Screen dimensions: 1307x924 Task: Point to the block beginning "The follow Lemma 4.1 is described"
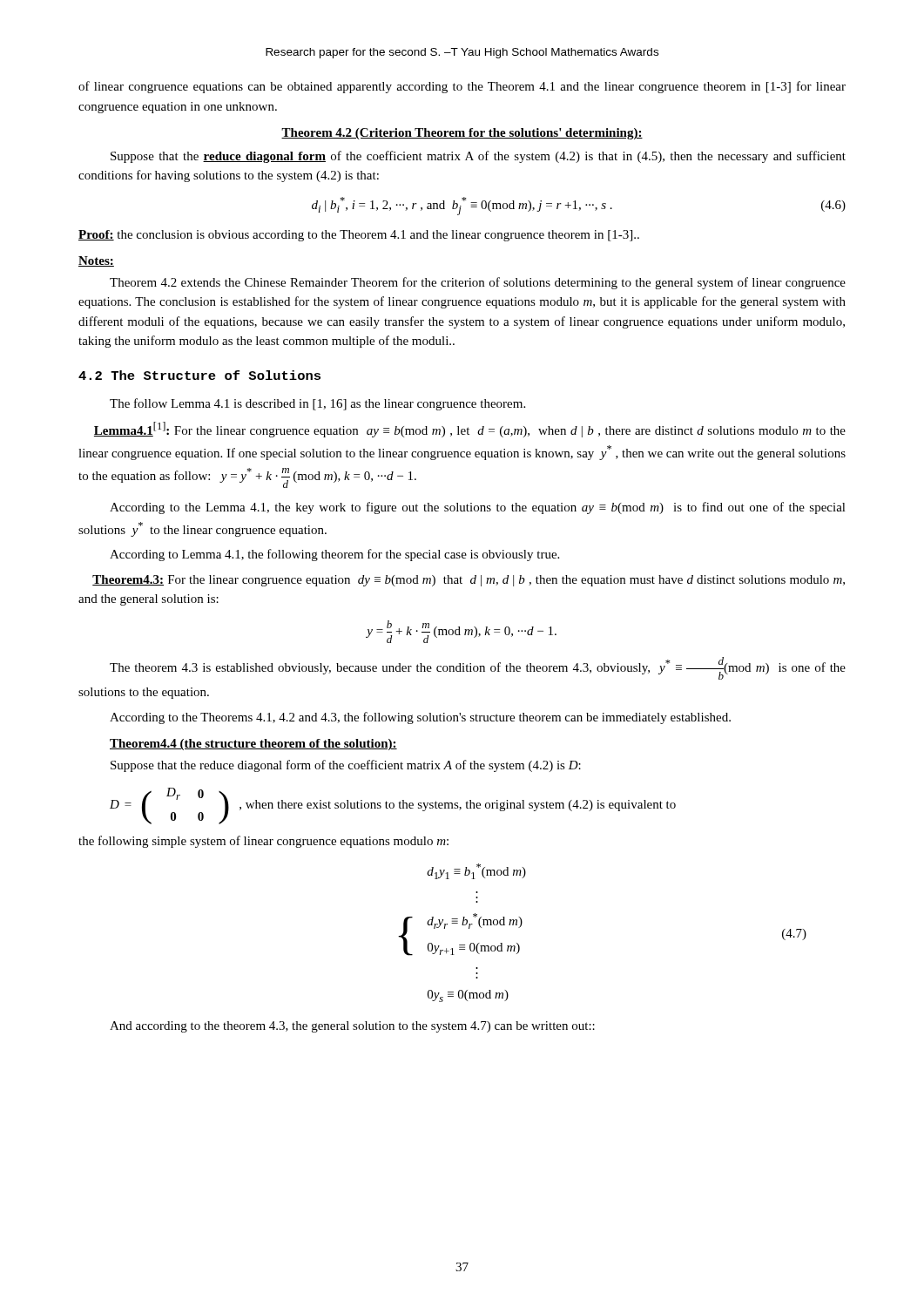click(x=318, y=403)
